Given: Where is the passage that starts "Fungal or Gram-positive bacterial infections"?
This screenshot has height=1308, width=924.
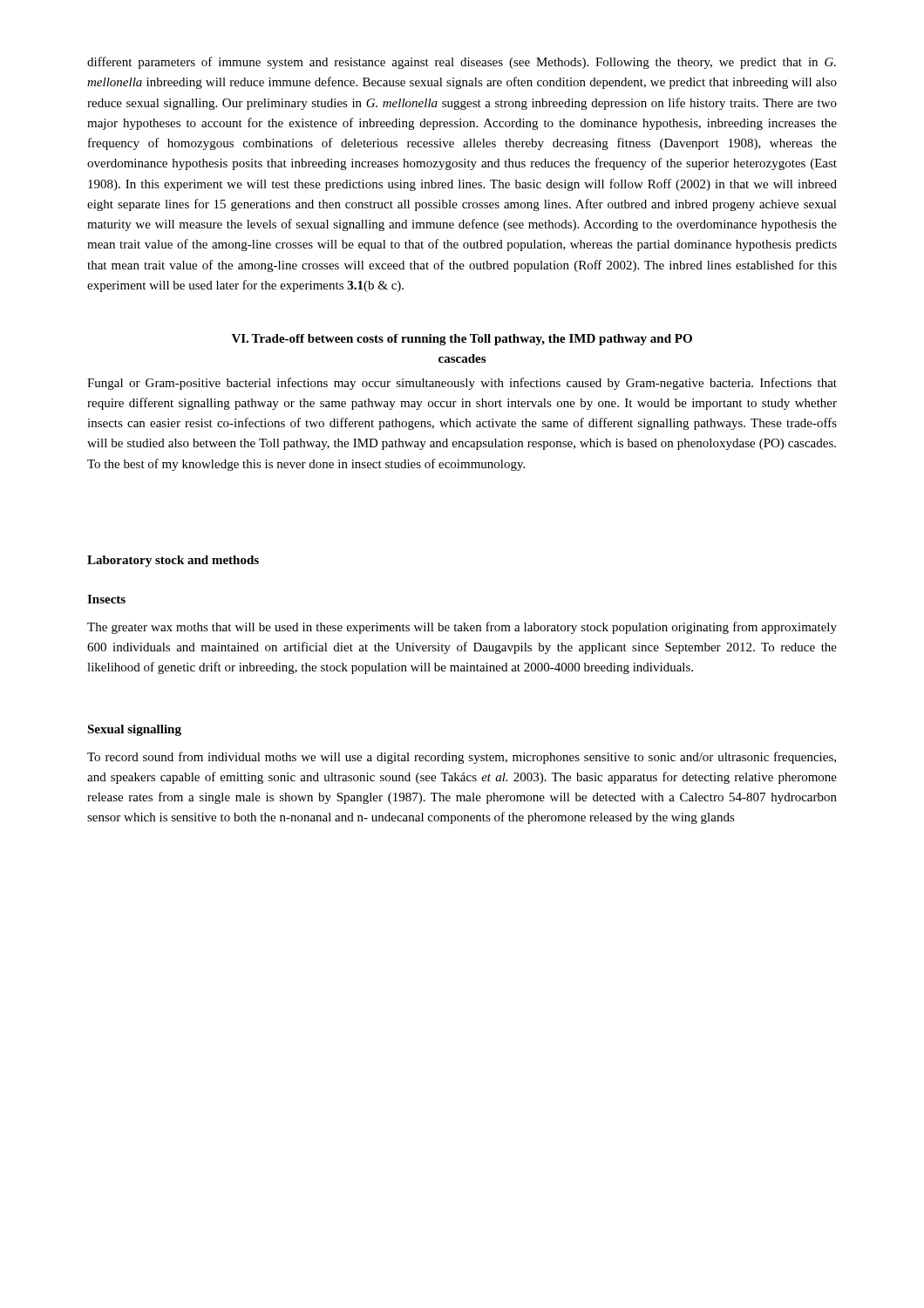Looking at the screenshot, I should pos(462,423).
